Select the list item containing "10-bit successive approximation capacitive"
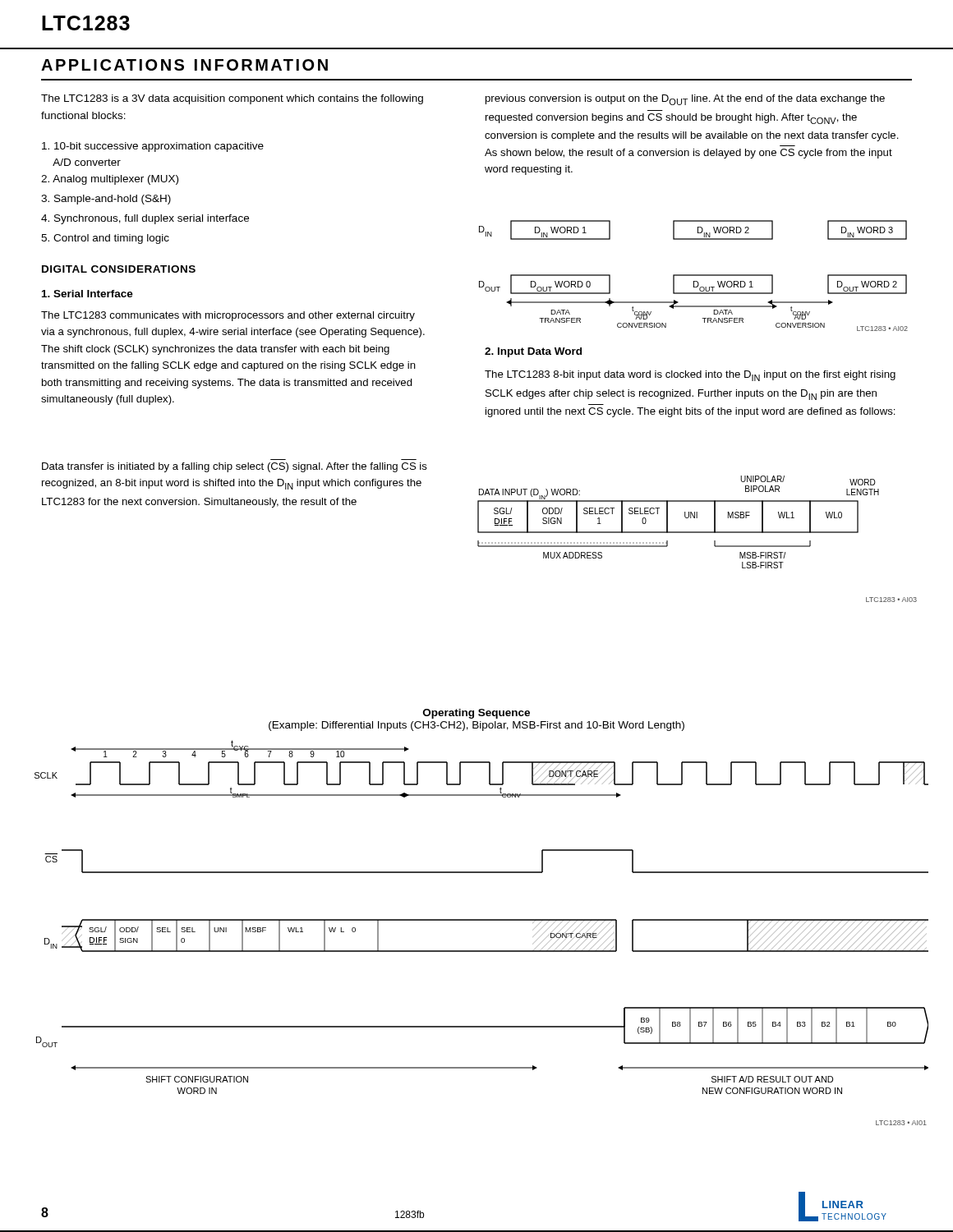Image resolution: width=953 pixels, height=1232 pixels. click(152, 154)
